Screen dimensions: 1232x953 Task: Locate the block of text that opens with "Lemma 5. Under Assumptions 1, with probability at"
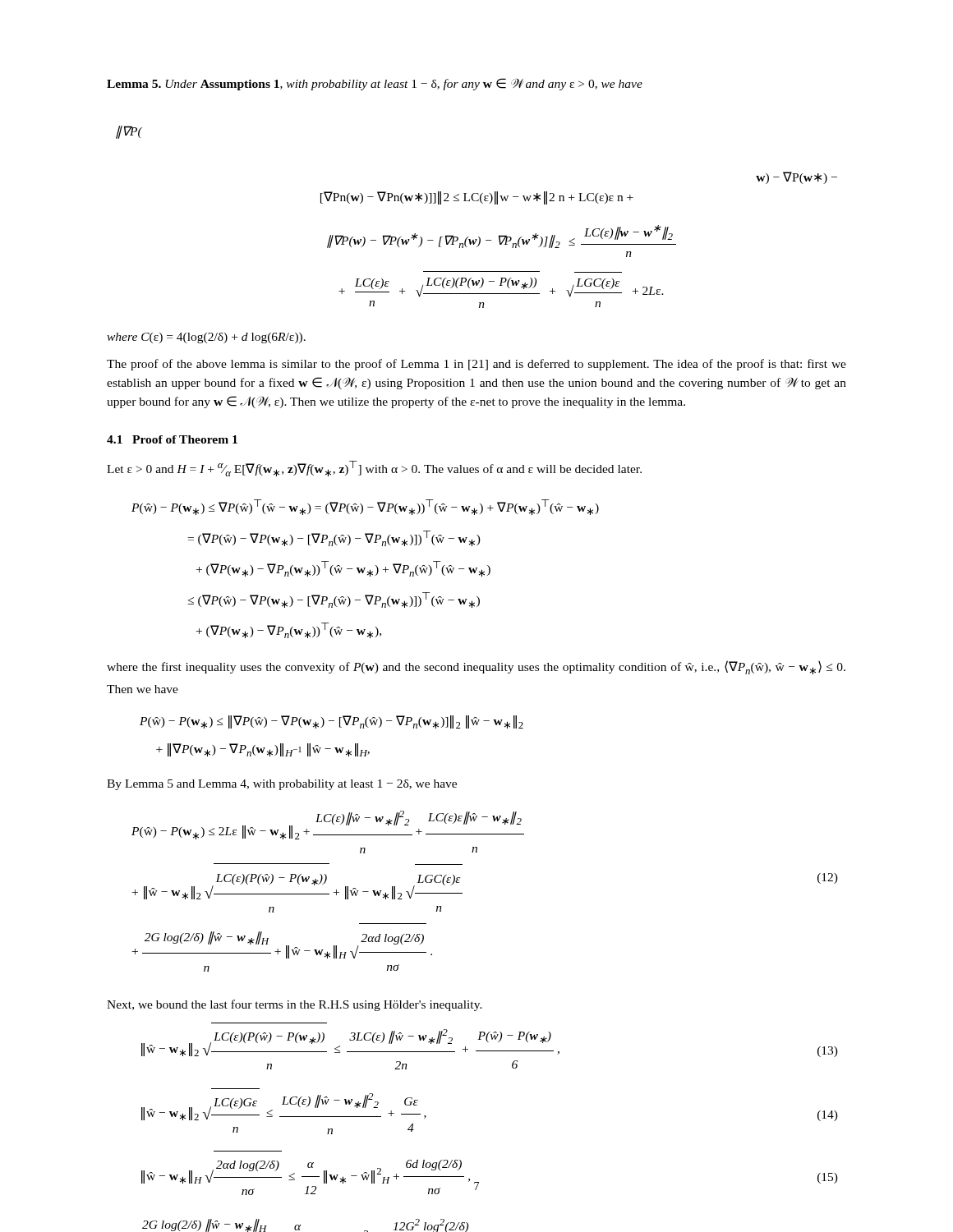click(476, 83)
